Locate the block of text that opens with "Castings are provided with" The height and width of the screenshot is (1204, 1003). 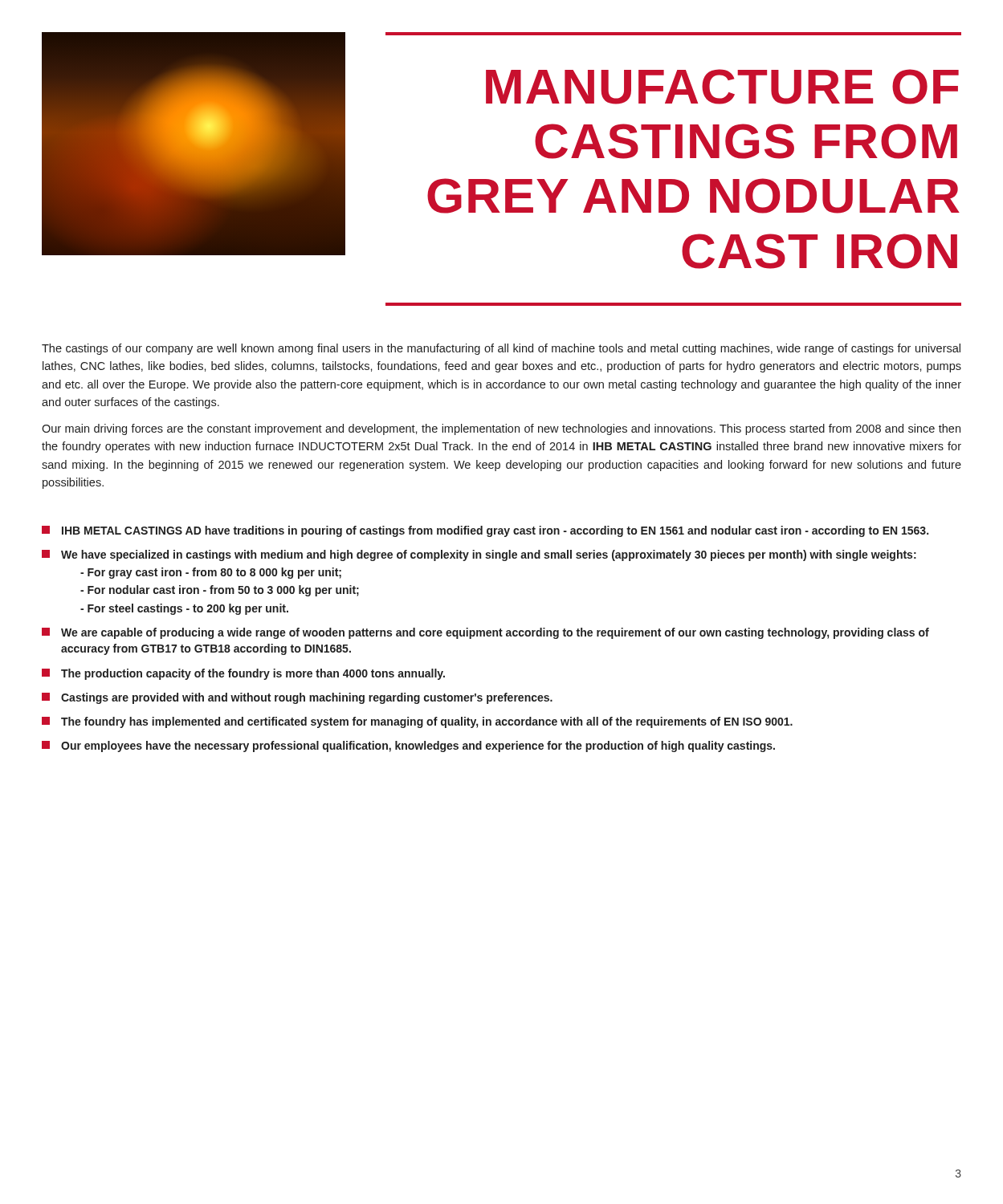tap(501, 698)
